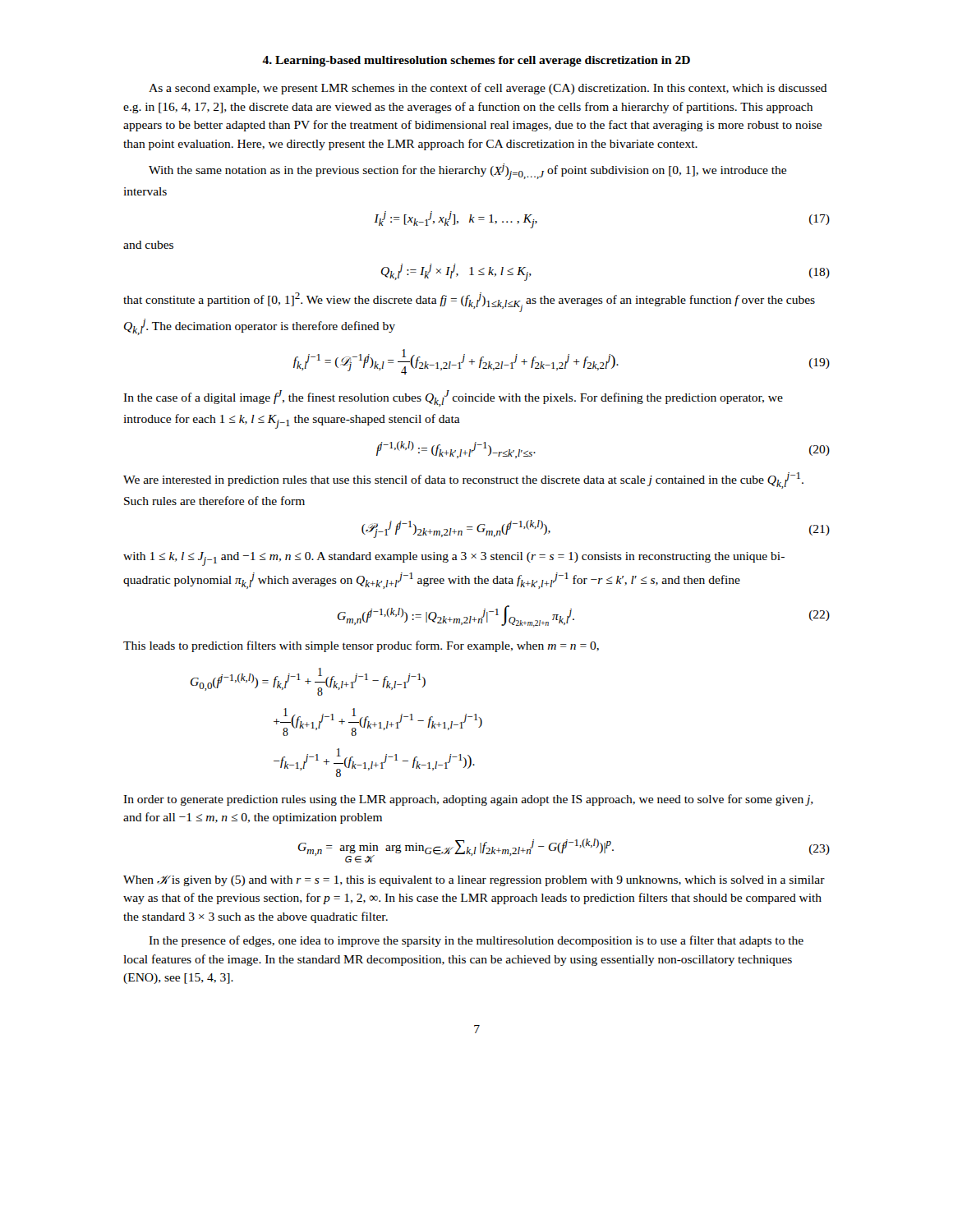Click on the text block containing "When 𝒦 is given by (5) and with"

(474, 897)
